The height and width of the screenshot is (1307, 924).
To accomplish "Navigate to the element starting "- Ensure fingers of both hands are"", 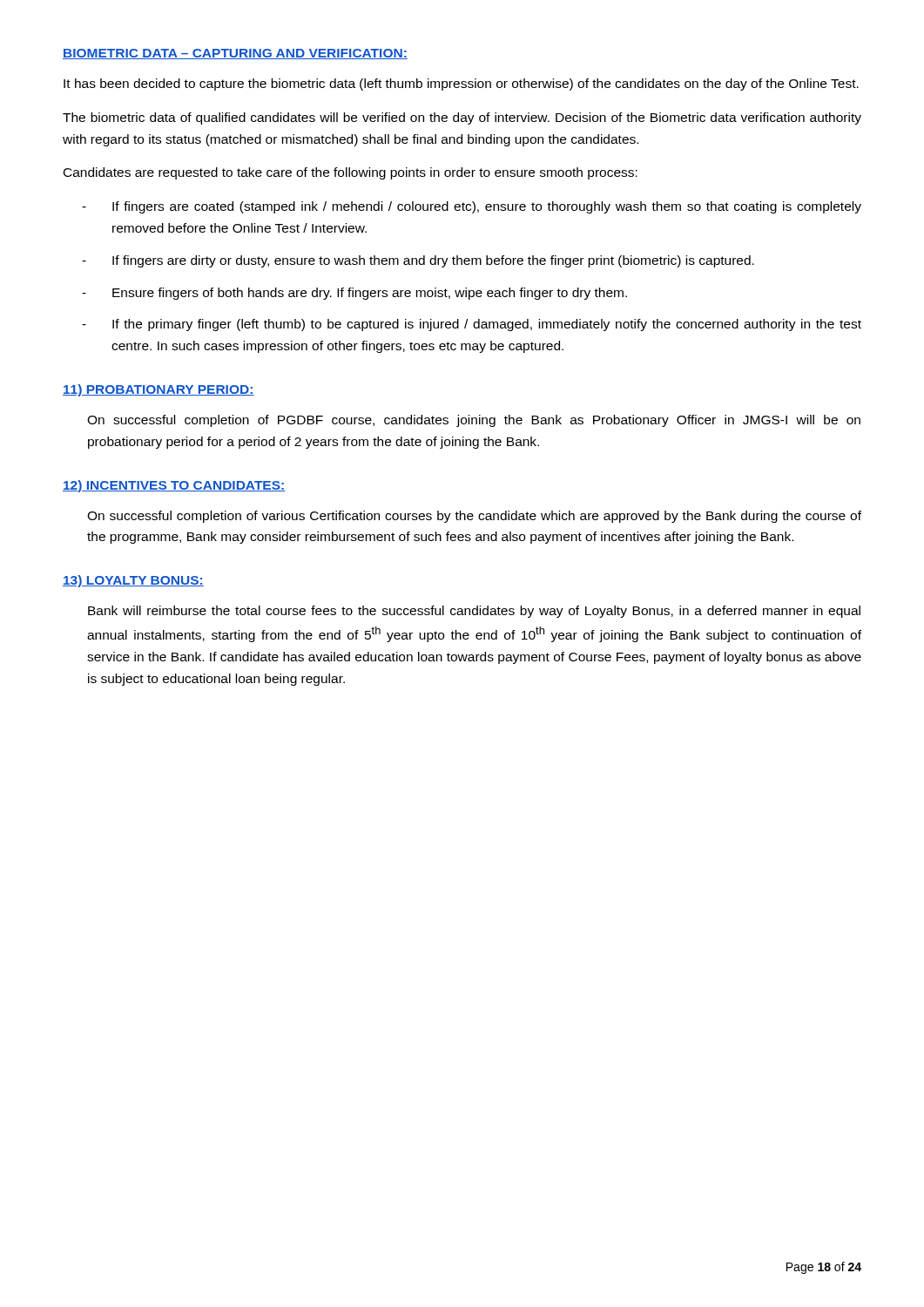I will [x=355, y=293].
